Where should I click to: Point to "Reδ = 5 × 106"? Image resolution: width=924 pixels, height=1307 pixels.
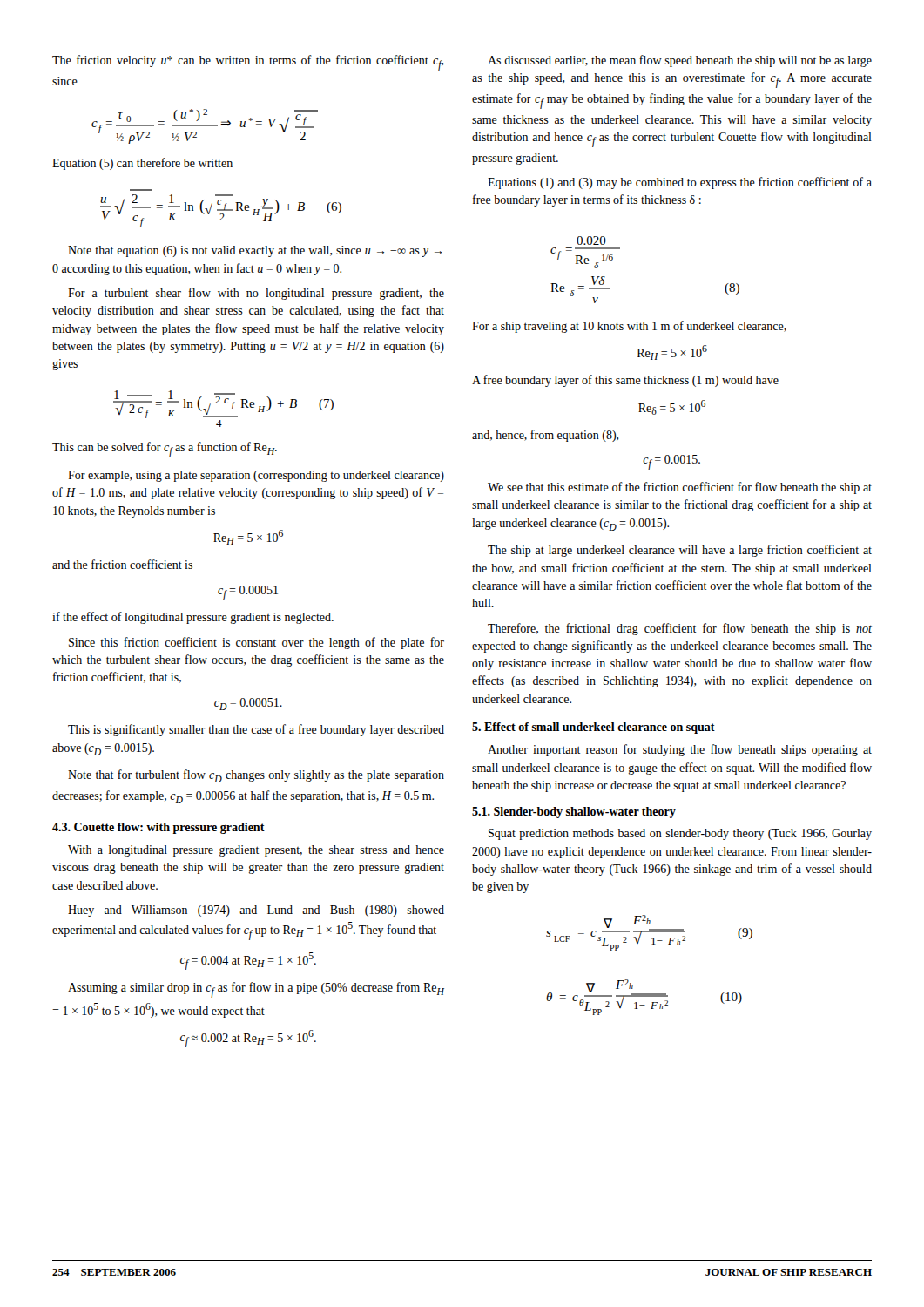pos(672,408)
